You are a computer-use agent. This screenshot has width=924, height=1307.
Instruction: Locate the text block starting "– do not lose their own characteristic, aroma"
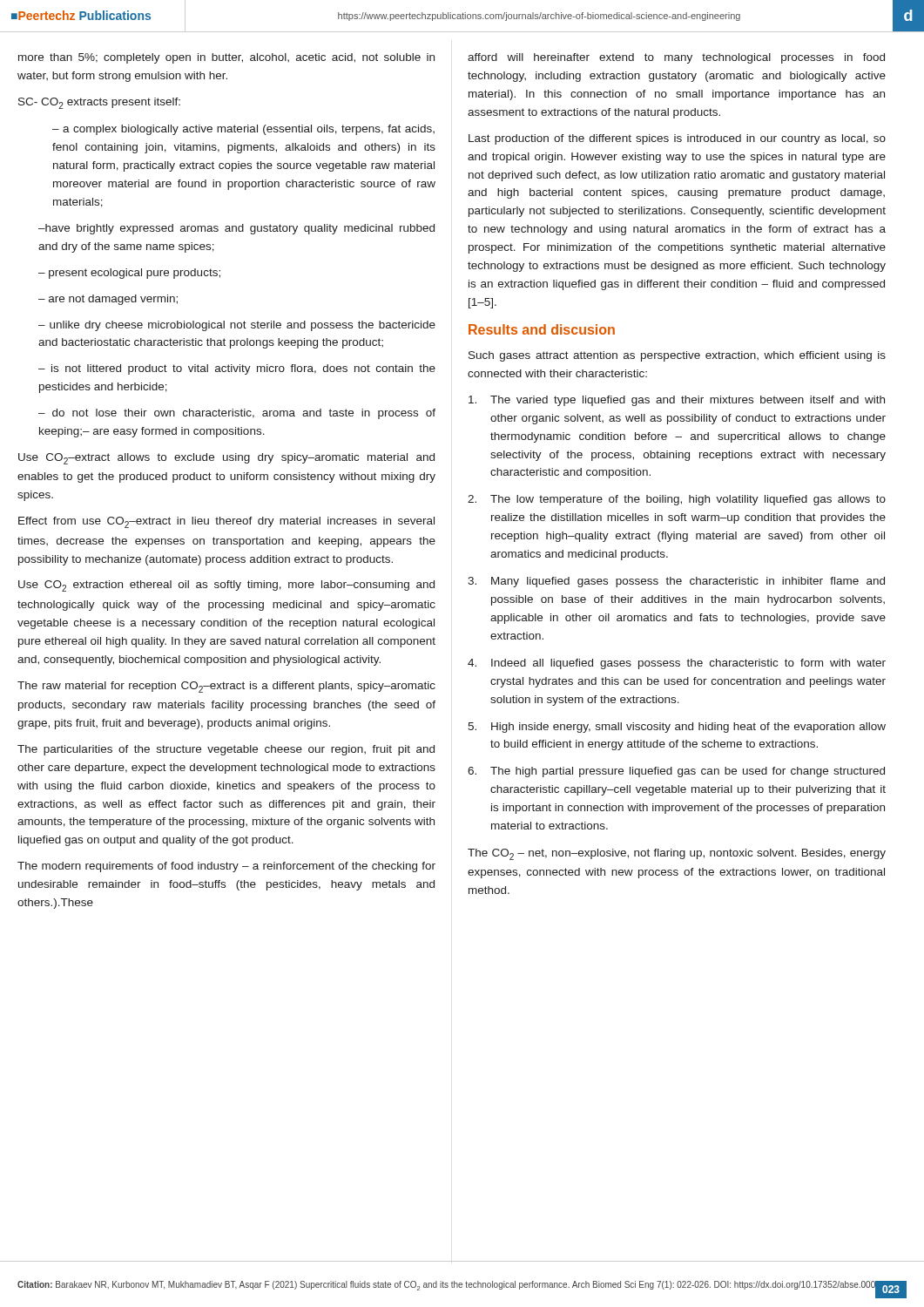pyautogui.click(x=237, y=423)
